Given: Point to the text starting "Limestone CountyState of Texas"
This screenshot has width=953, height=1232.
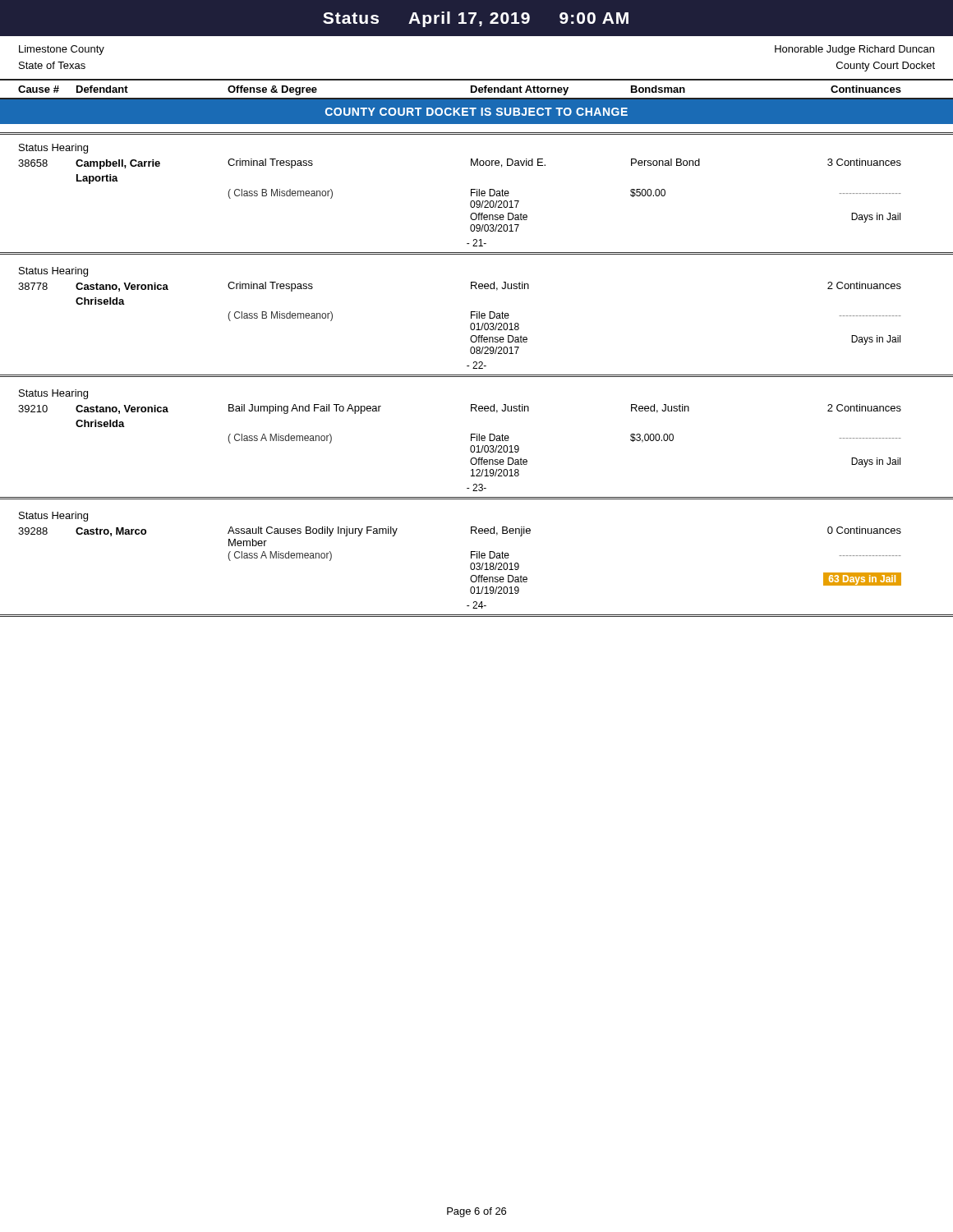Looking at the screenshot, I should pos(61,57).
